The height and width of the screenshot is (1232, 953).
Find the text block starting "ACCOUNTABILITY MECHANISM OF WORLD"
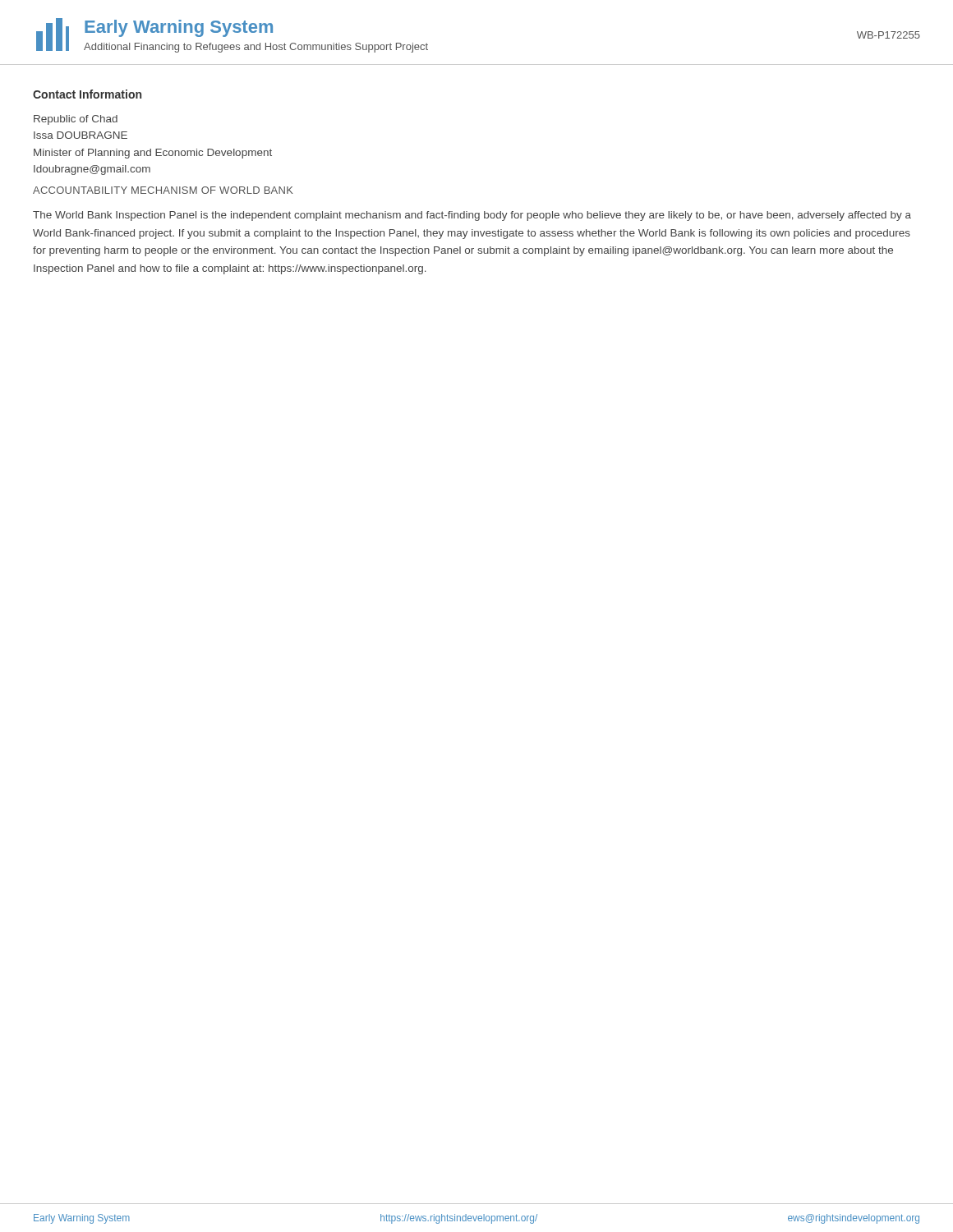tap(163, 190)
